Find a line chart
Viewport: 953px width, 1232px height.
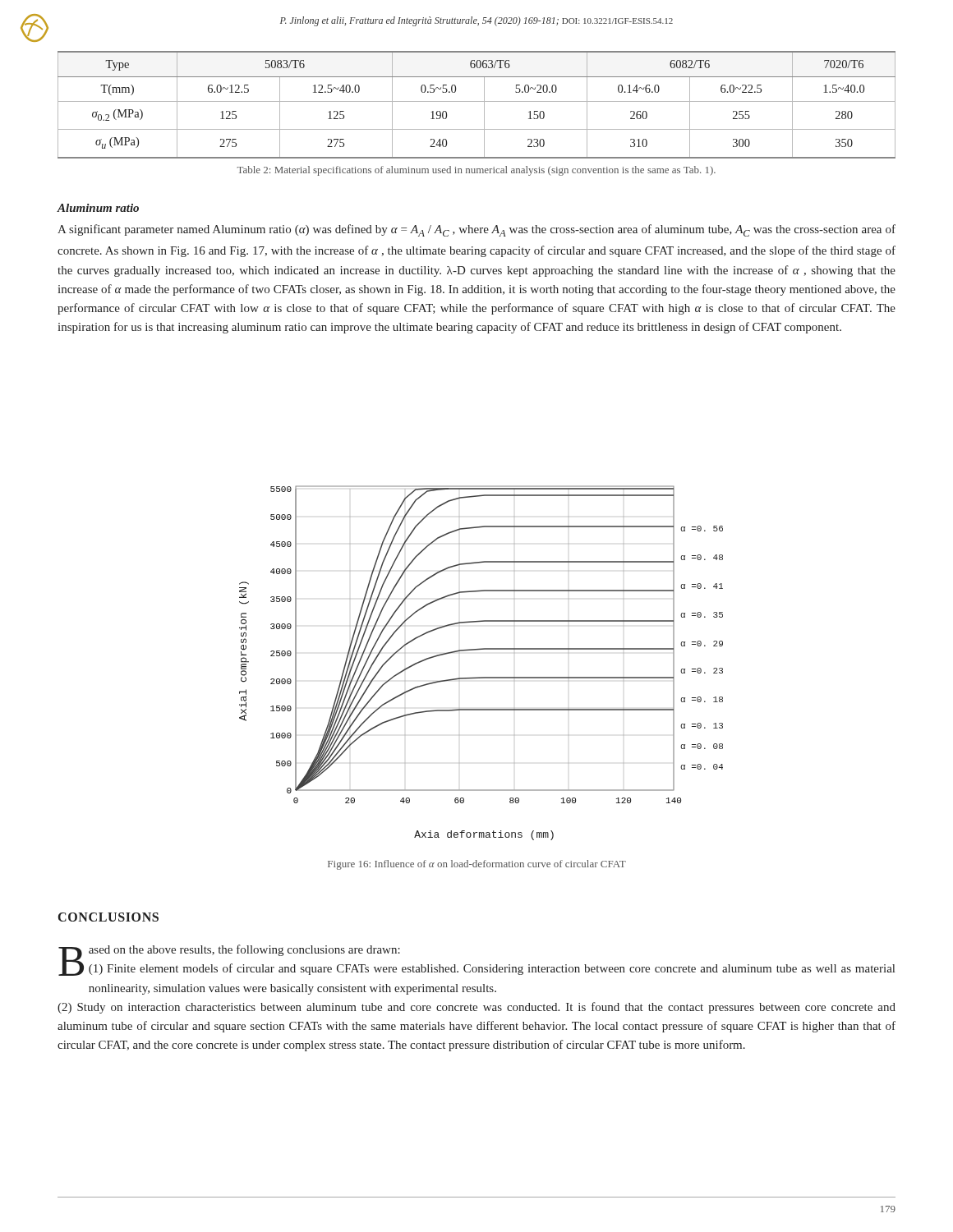point(476,670)
